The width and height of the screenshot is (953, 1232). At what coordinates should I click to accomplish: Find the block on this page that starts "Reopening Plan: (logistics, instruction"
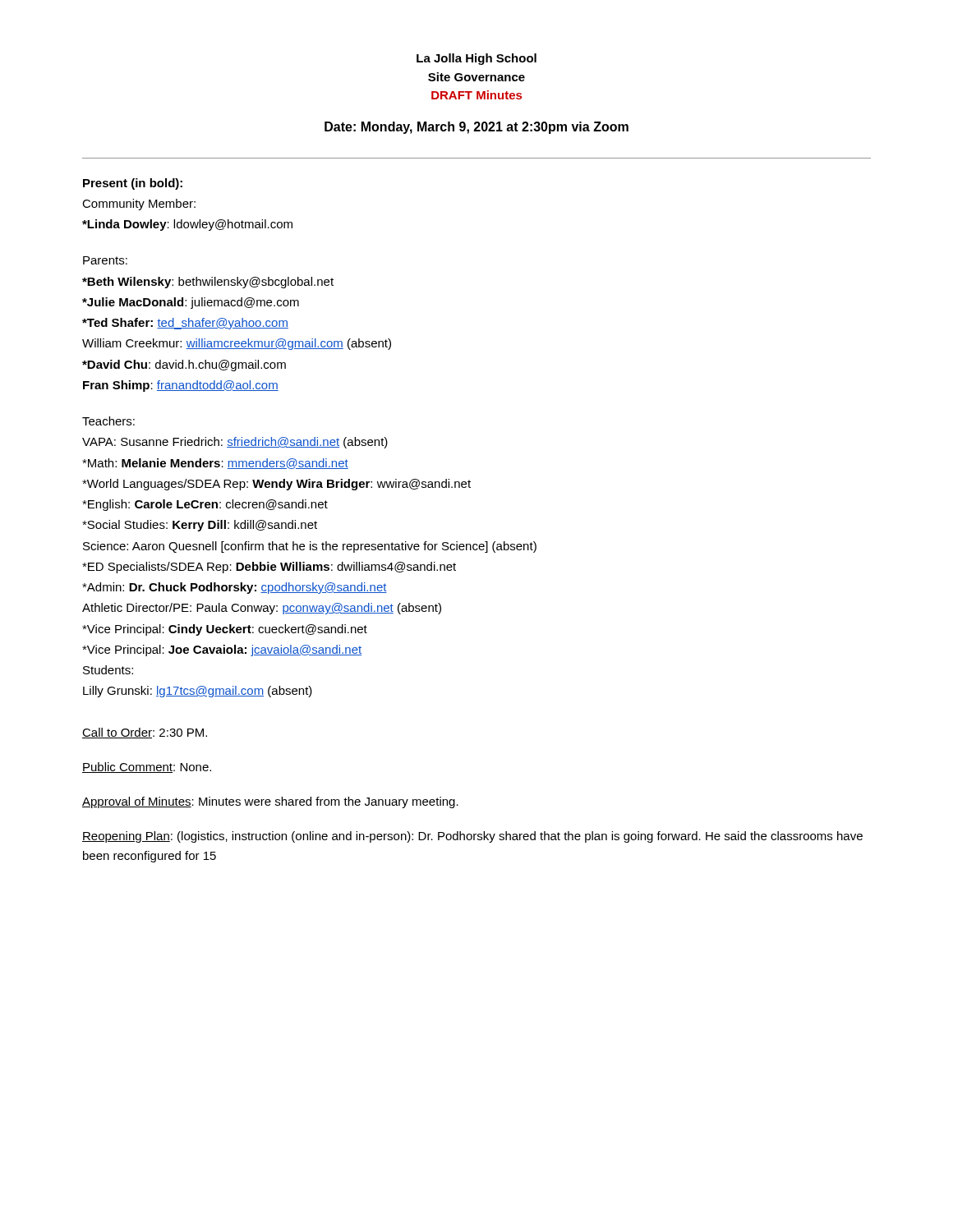[x=473, y=845]
